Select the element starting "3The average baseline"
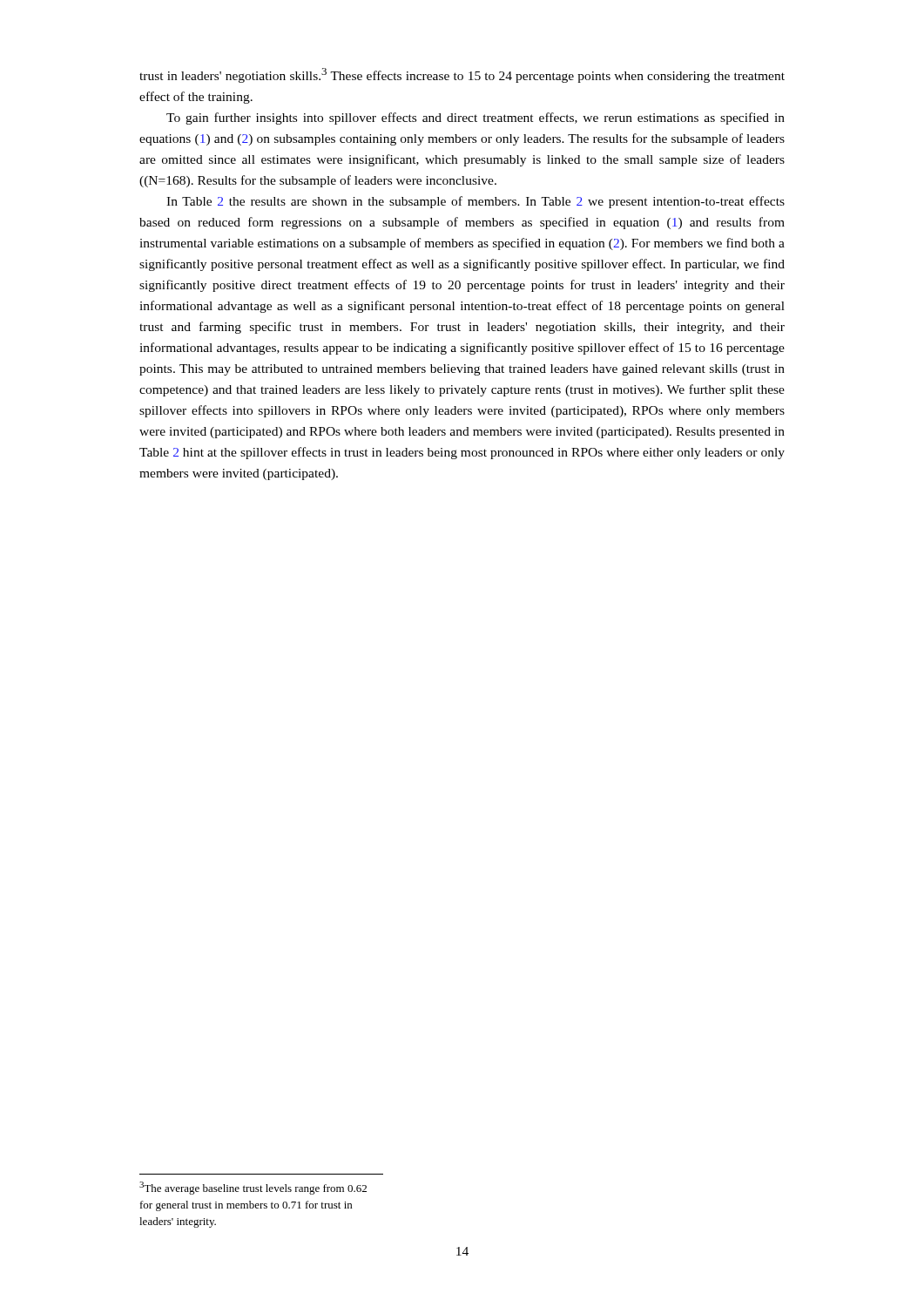The width and height of the screenshot is (924, 1307). (253, 1203)
